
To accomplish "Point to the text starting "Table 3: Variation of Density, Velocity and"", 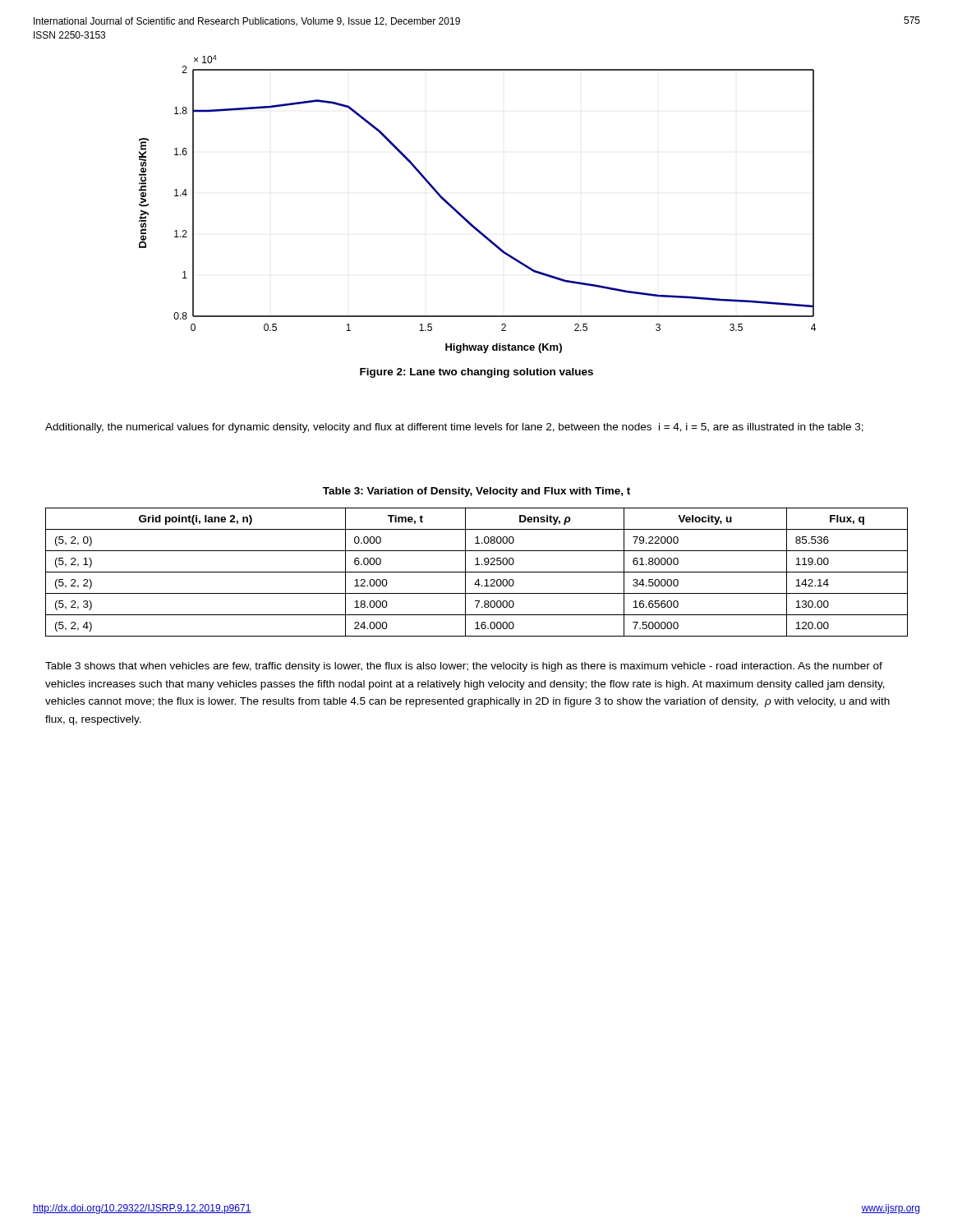I will coord(476,491).
